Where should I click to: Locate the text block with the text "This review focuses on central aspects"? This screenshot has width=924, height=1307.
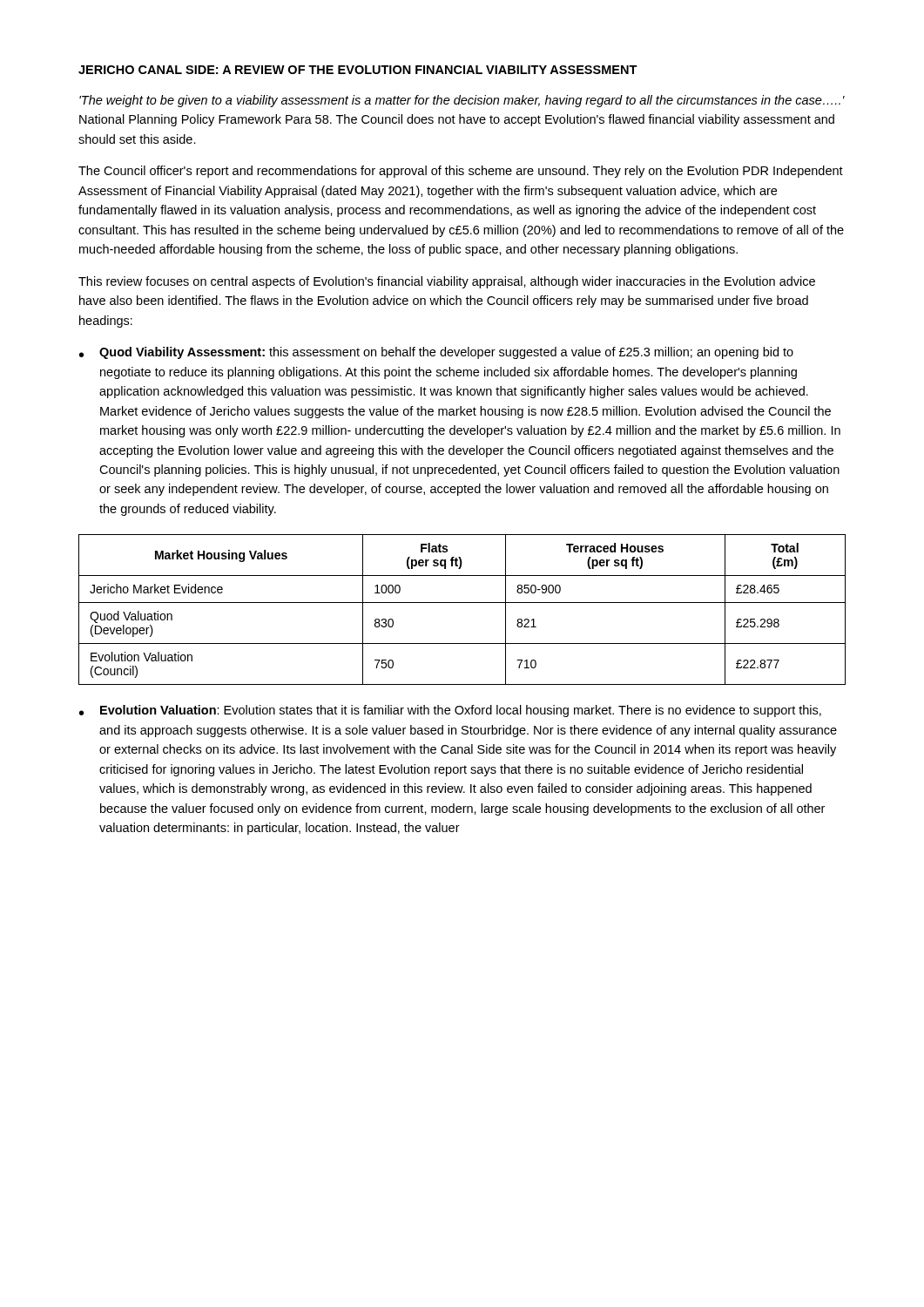click(x=447, y=301)
